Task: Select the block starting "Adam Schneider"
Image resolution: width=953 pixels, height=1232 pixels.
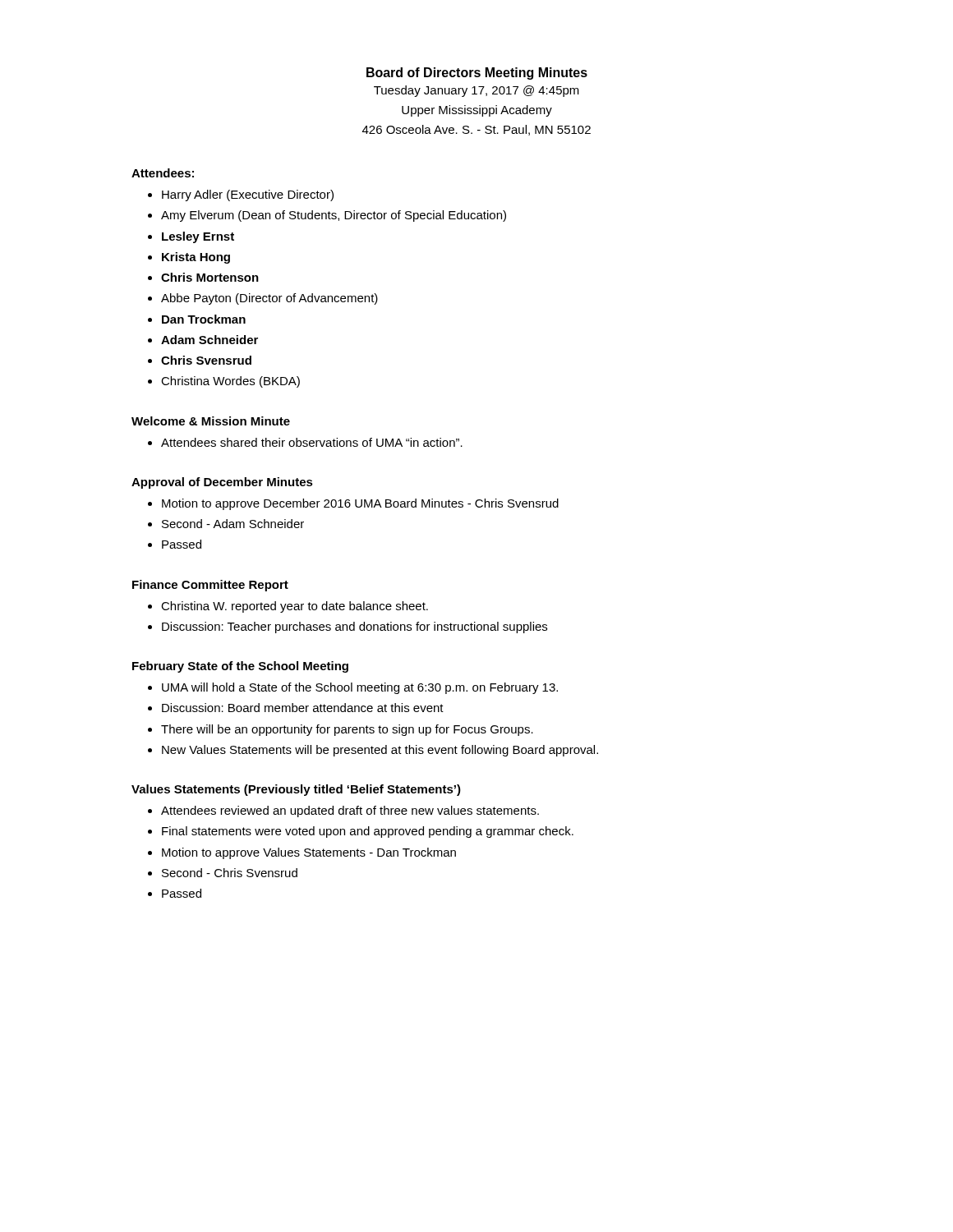Action: click(210, 339)
